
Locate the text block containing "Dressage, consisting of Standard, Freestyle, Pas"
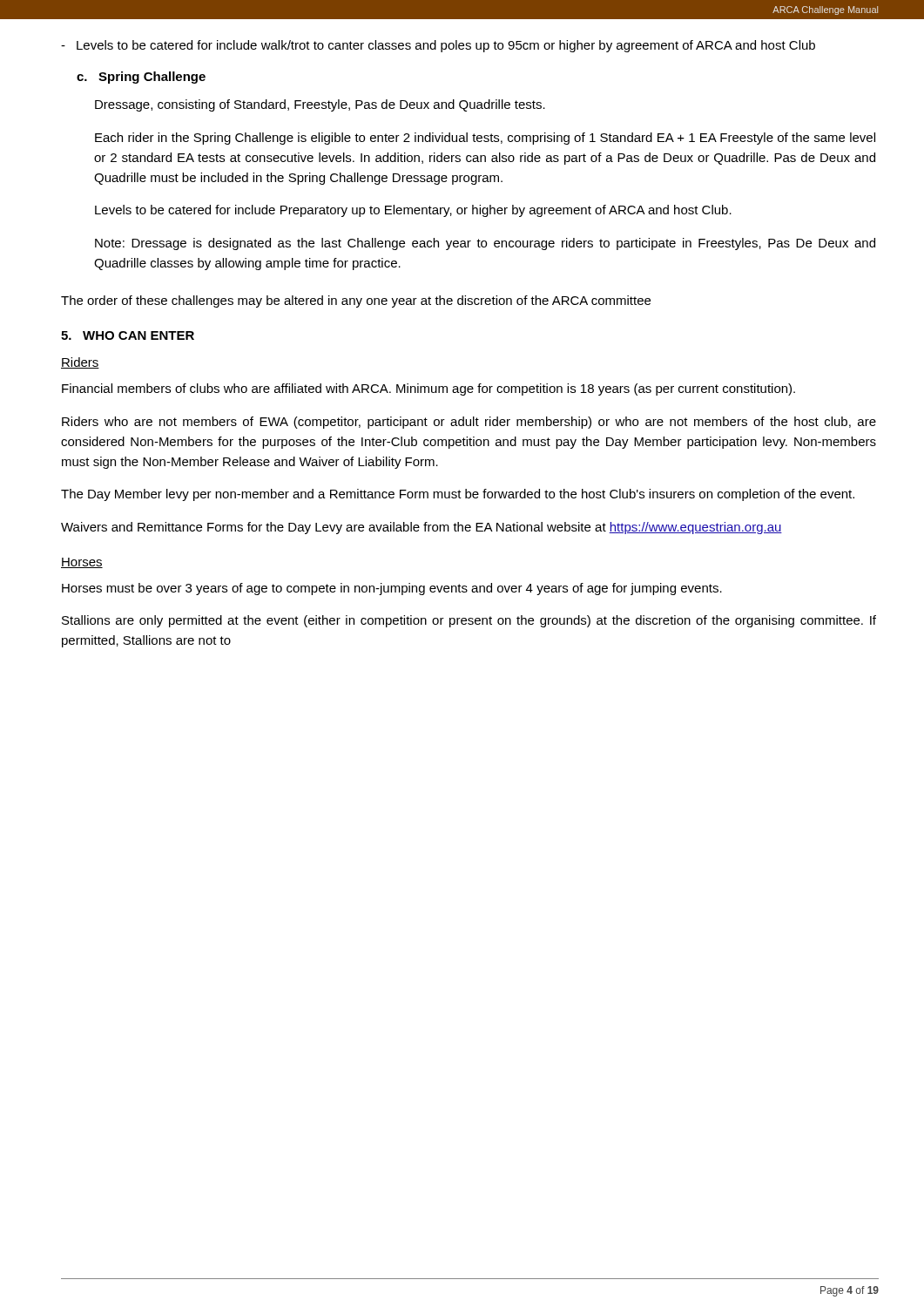point(320,104)
